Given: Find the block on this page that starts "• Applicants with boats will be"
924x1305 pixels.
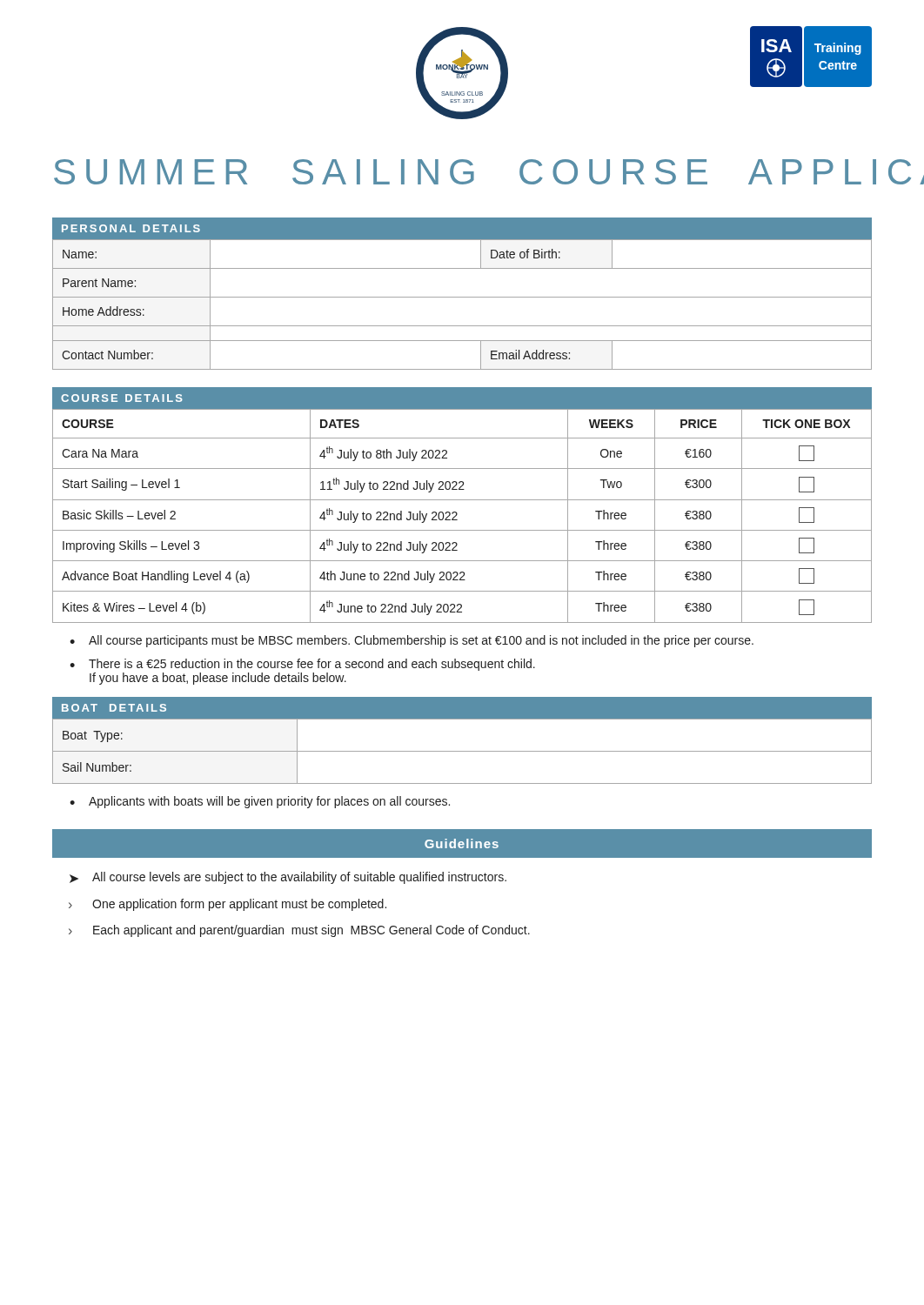Looking at the screenshot, I should pyautogui.click(x=260, y=804).
